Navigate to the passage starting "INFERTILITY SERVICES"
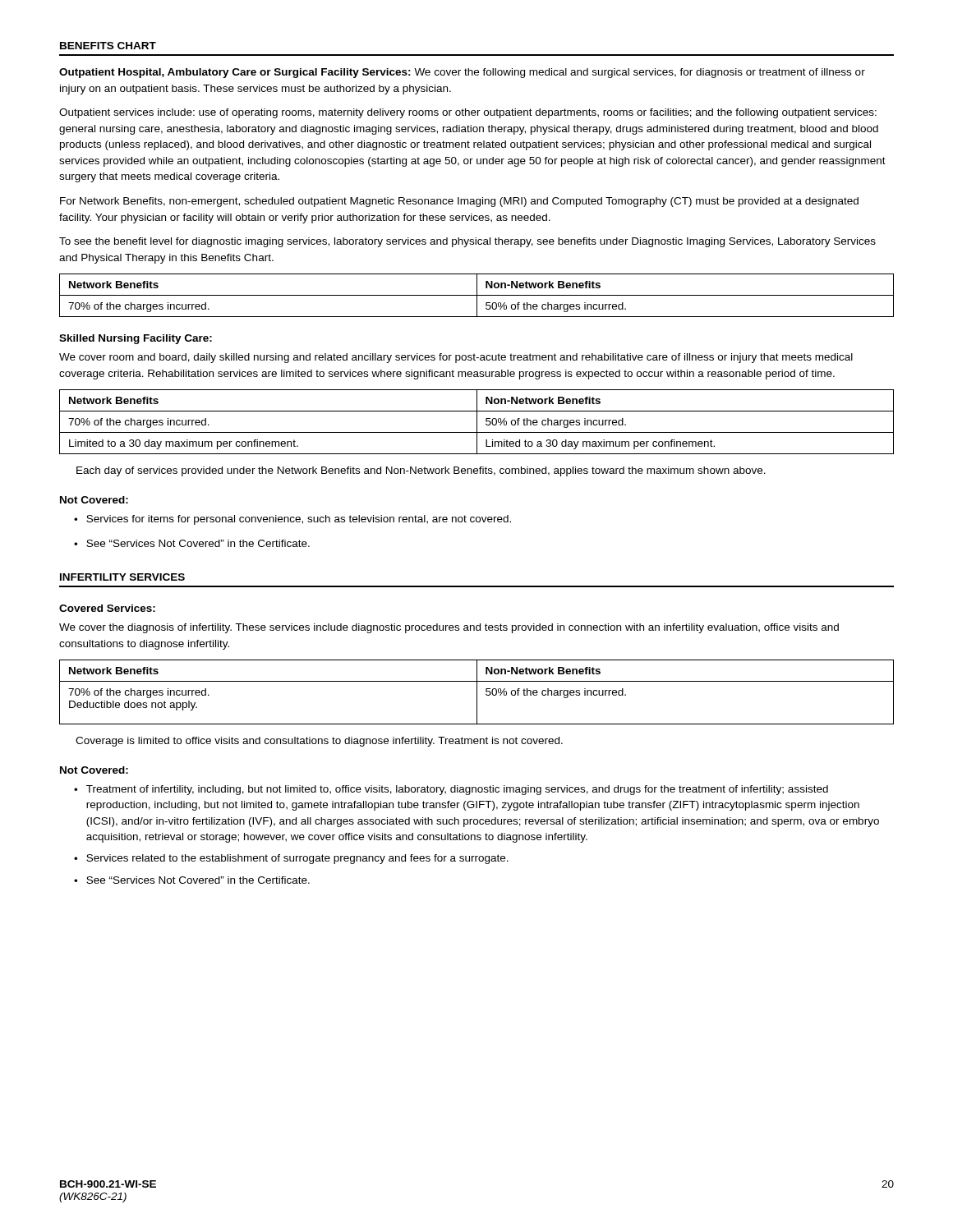 [122, 577]
